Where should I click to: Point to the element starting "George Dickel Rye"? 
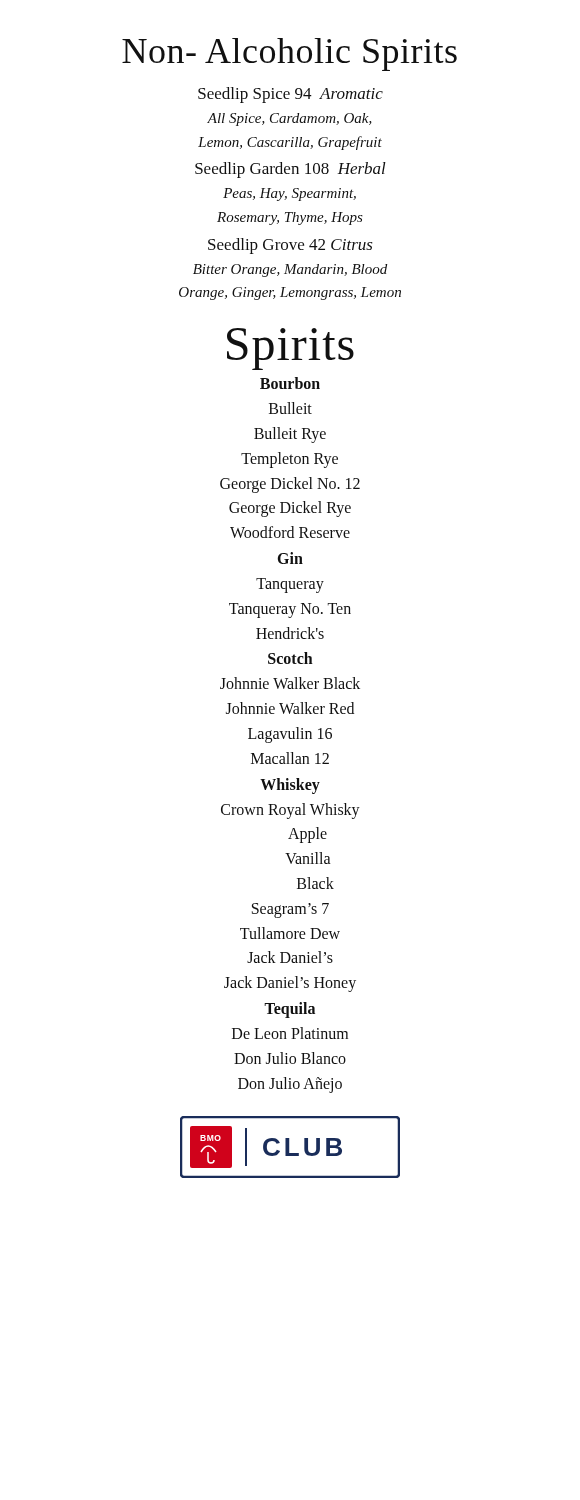(290, 508)
